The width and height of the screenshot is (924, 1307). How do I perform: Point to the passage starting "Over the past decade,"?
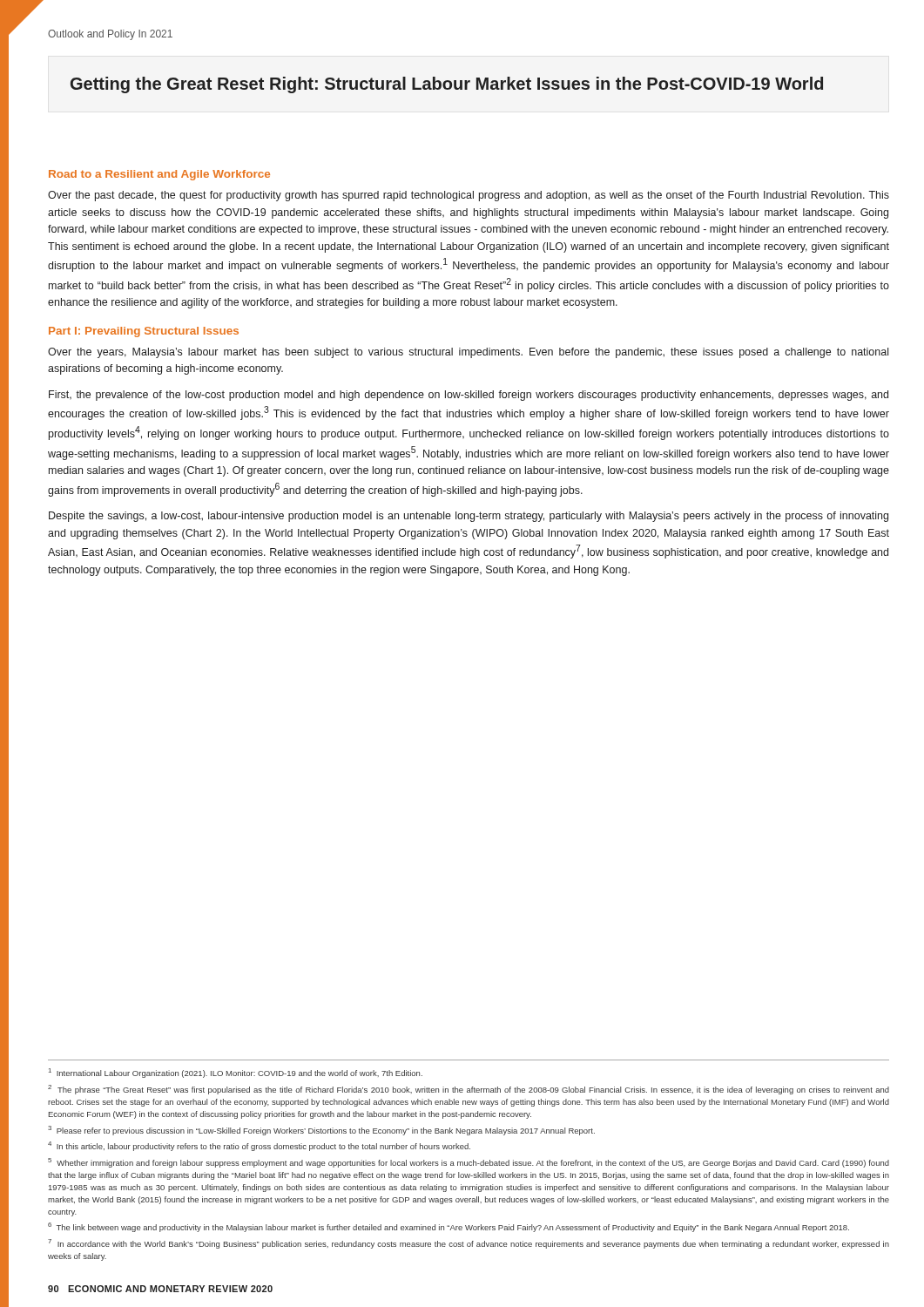click(x=469, y=249)
